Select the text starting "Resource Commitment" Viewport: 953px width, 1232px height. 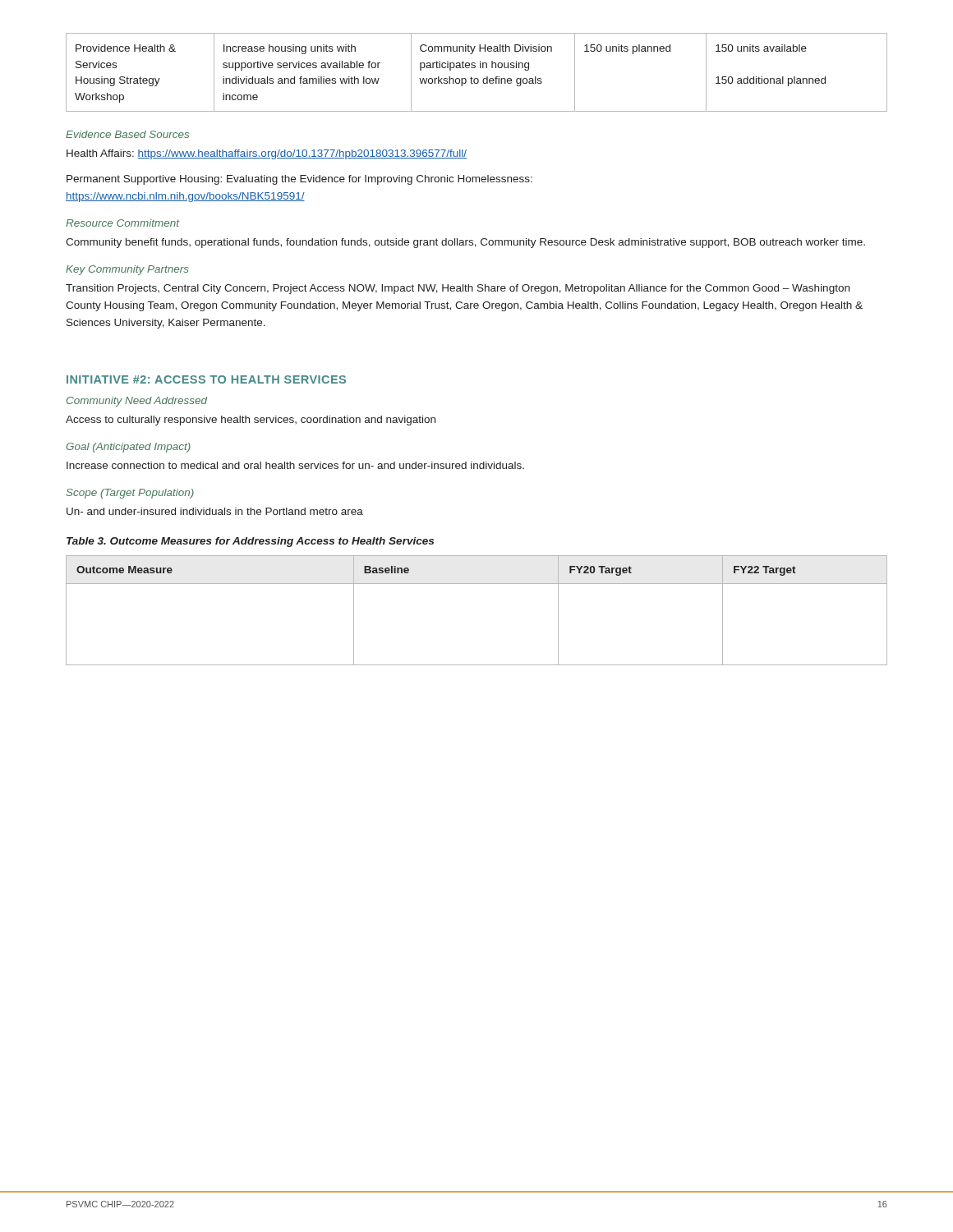click(x=122, y=223)
